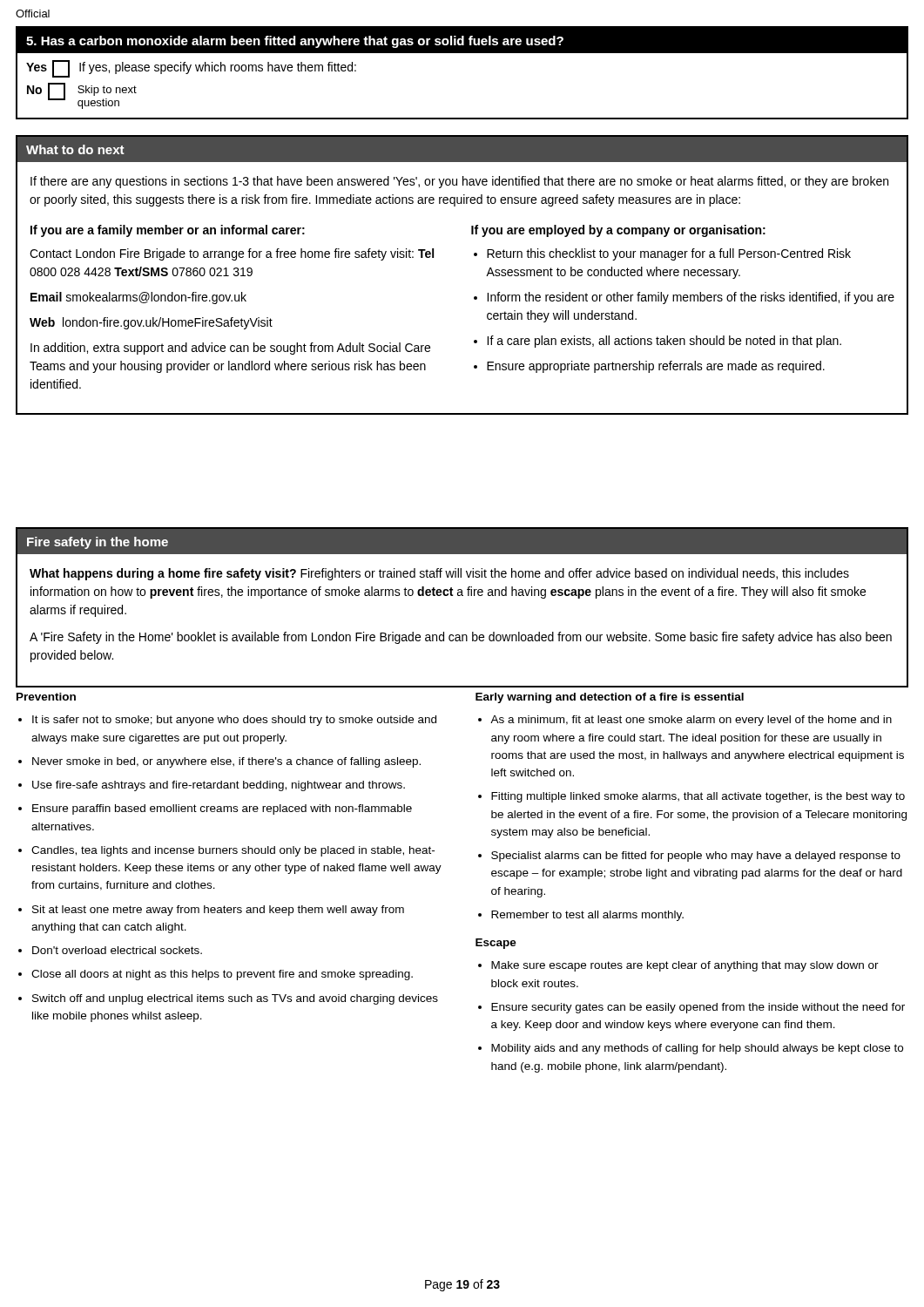Point to the block beginning "Switch off and unplug electrical items such as"
The height and width of the screenshot is (1307, 924).
[x=235, y=1006]
